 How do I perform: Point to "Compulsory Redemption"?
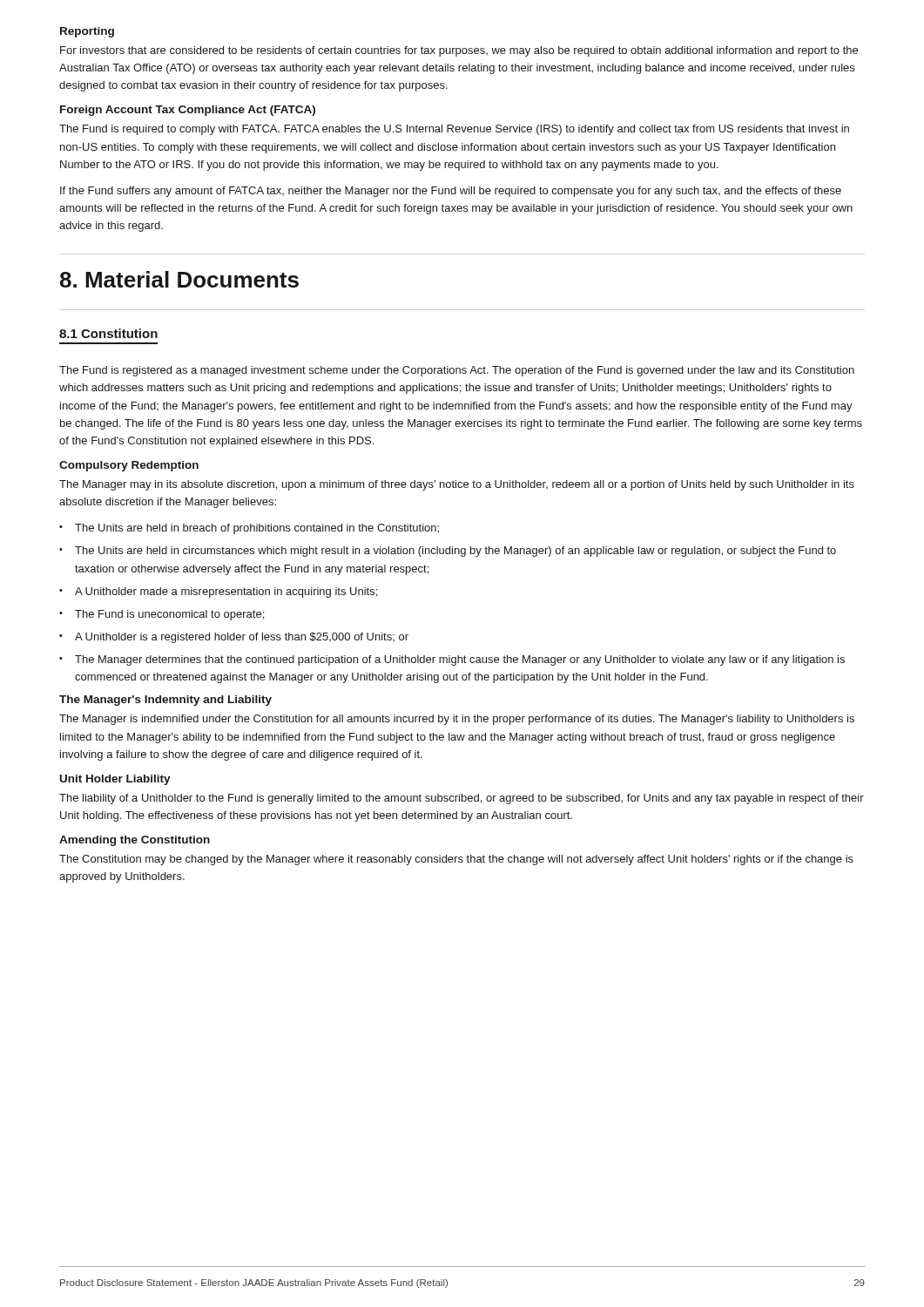pyautogui.click(x=129, y=465)
